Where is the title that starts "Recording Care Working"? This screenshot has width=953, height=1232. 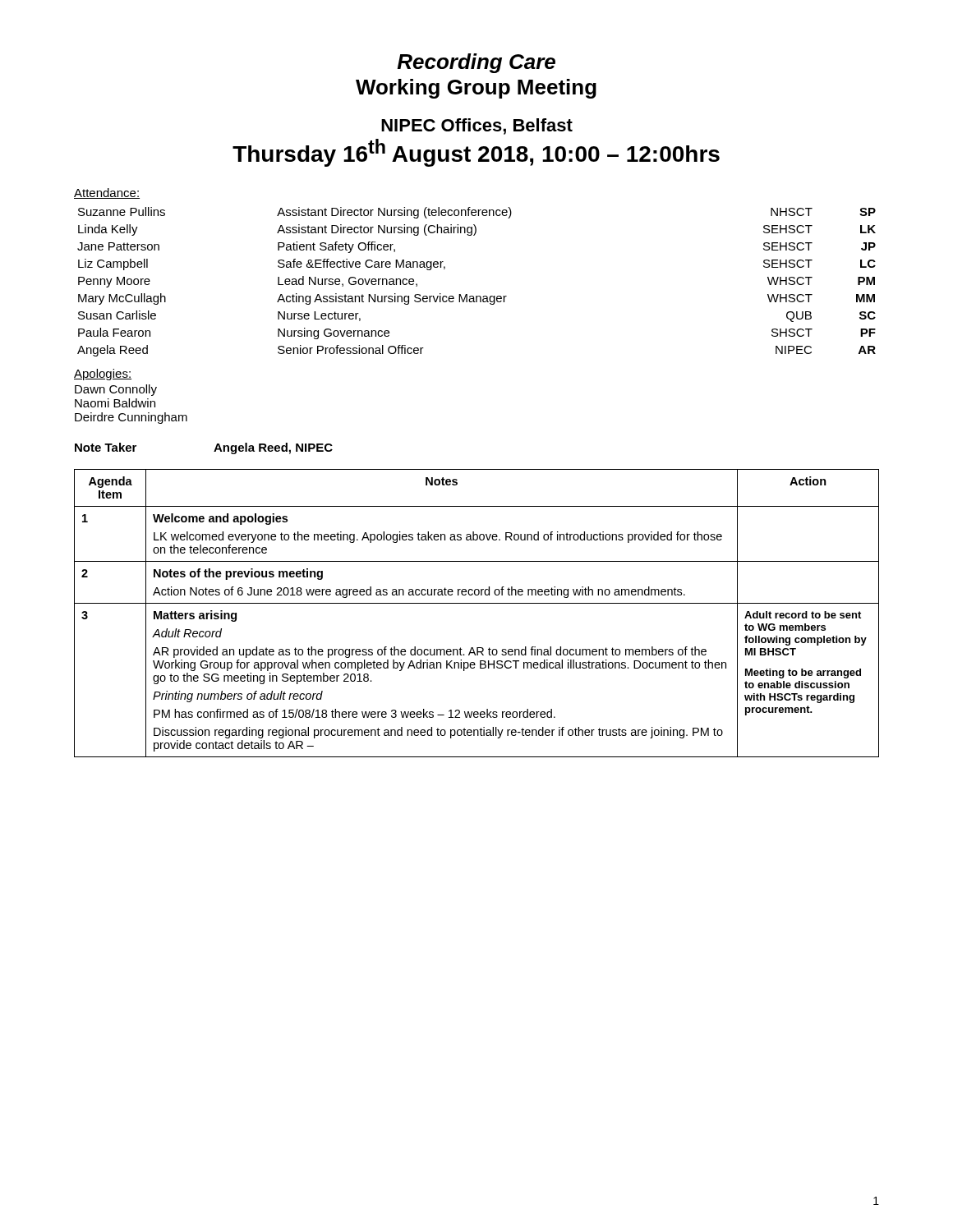coord(476,75)
